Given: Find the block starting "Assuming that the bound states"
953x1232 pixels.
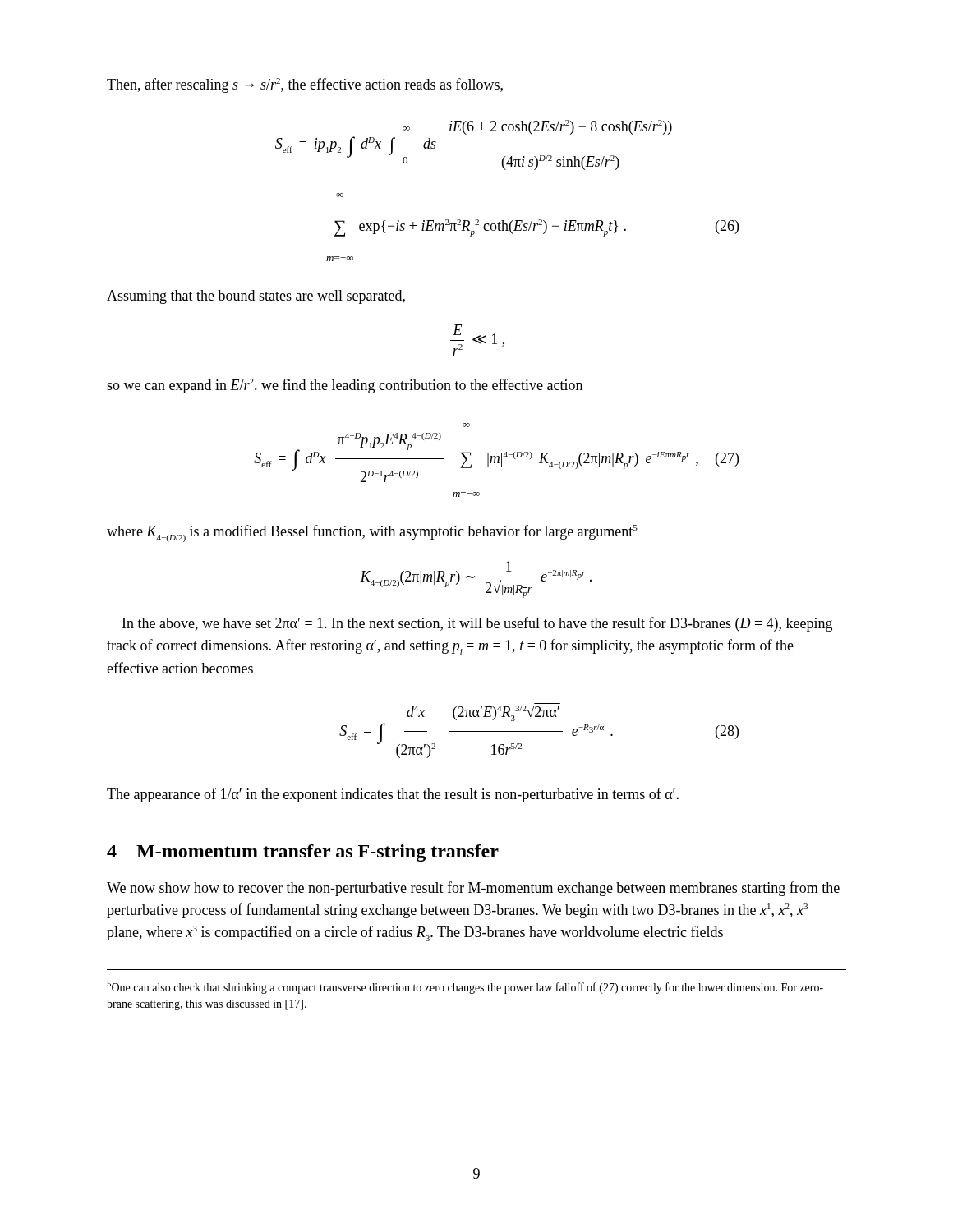Looking at the screenshot, I should click(x=256, y=295).
